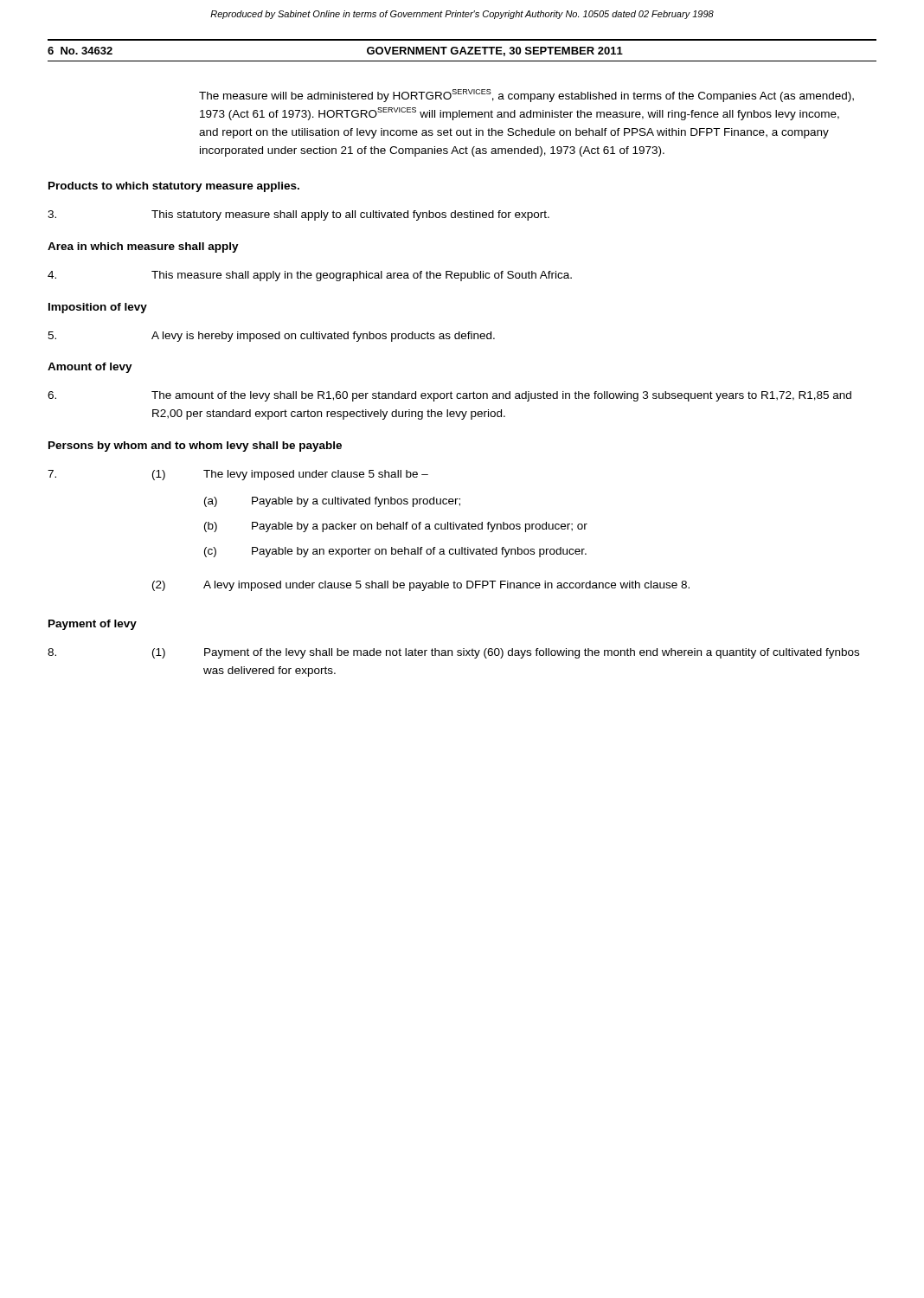The width and height of the screenshot is (924, 1298).
Task: Navigate to the element starting "(1) Payment of the levy shall be made"
Action: click(x=462, y=665)
